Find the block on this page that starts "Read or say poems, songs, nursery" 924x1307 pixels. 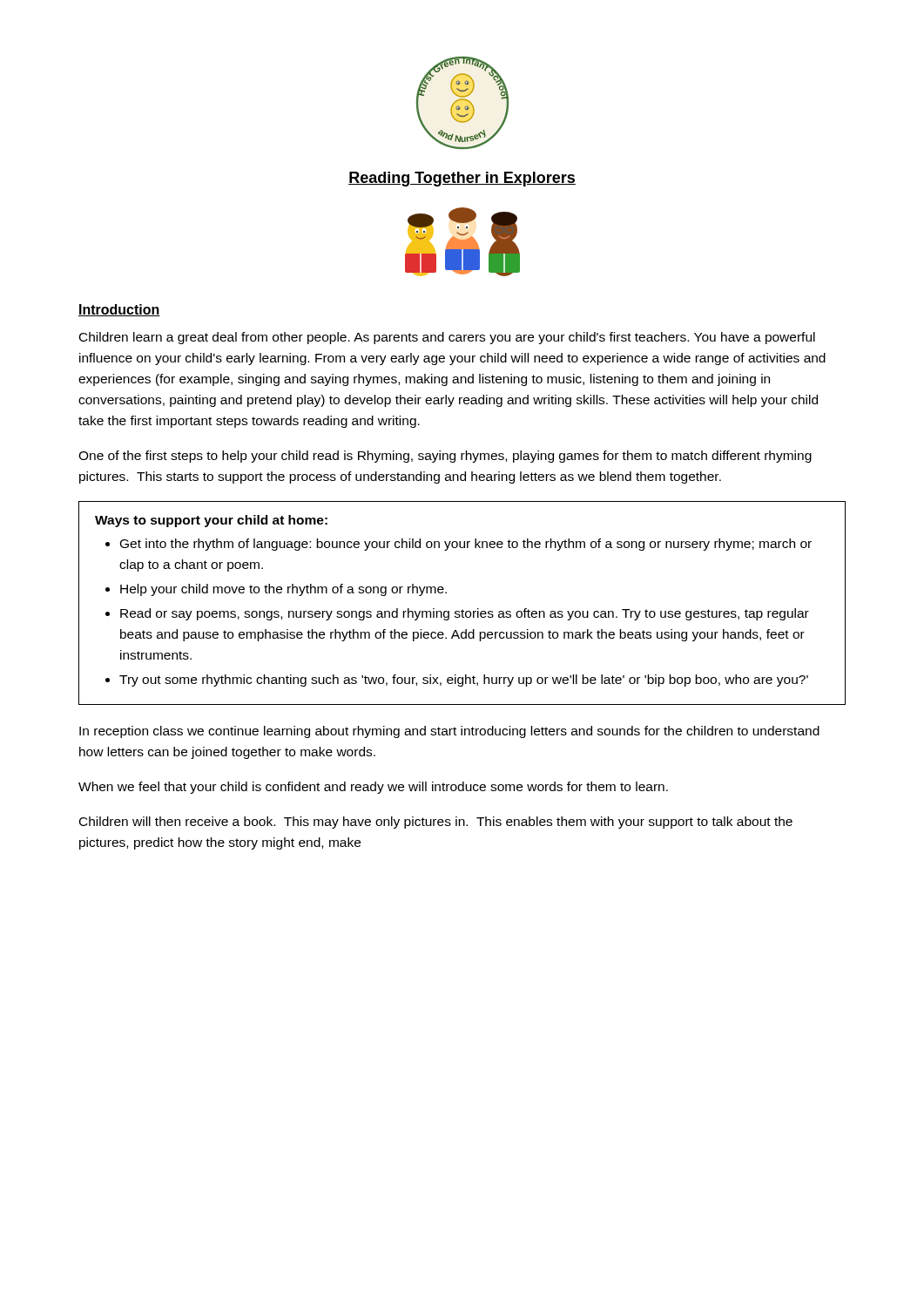coord(464,634)
